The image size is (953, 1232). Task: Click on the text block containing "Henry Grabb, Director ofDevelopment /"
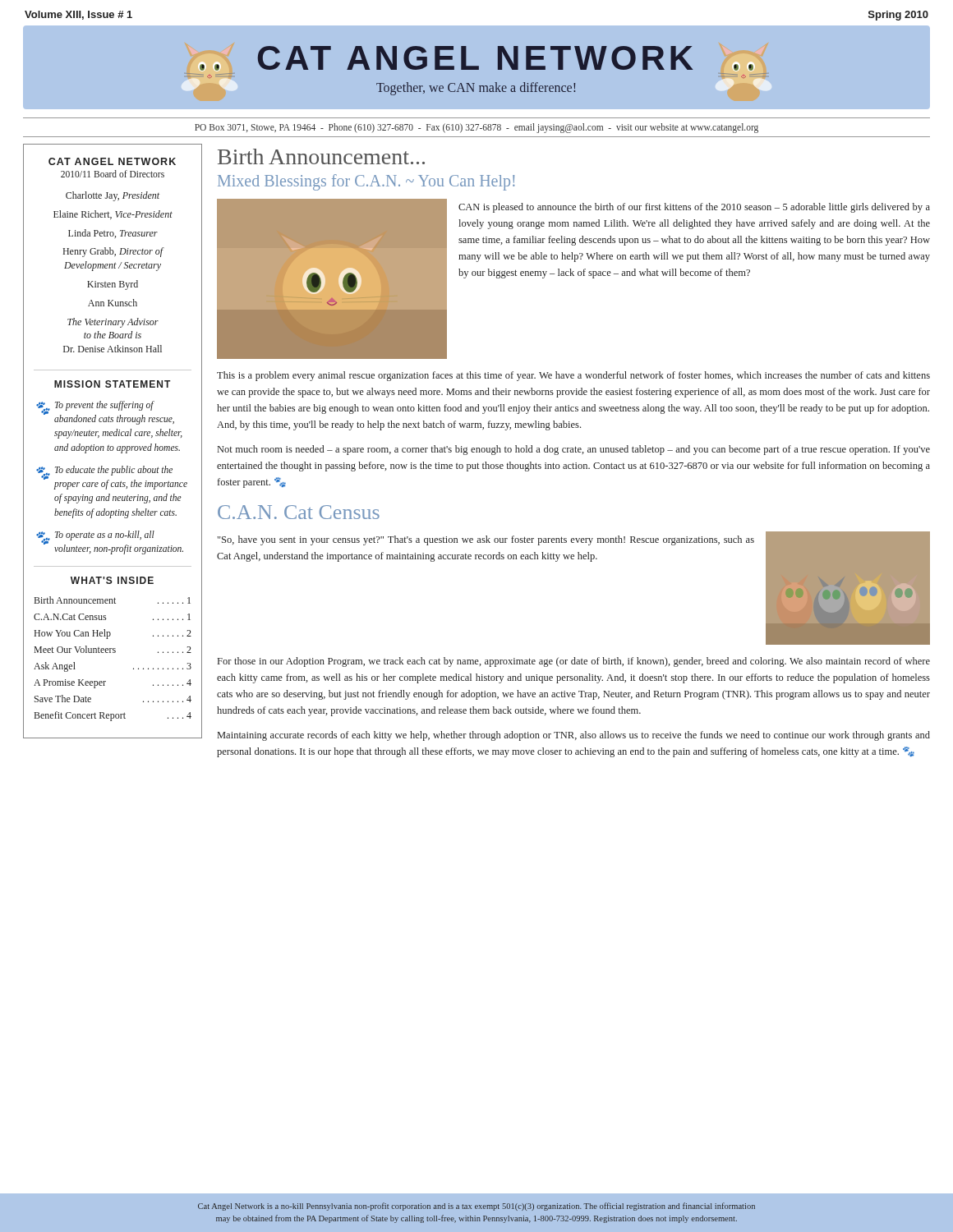point(113,259)
